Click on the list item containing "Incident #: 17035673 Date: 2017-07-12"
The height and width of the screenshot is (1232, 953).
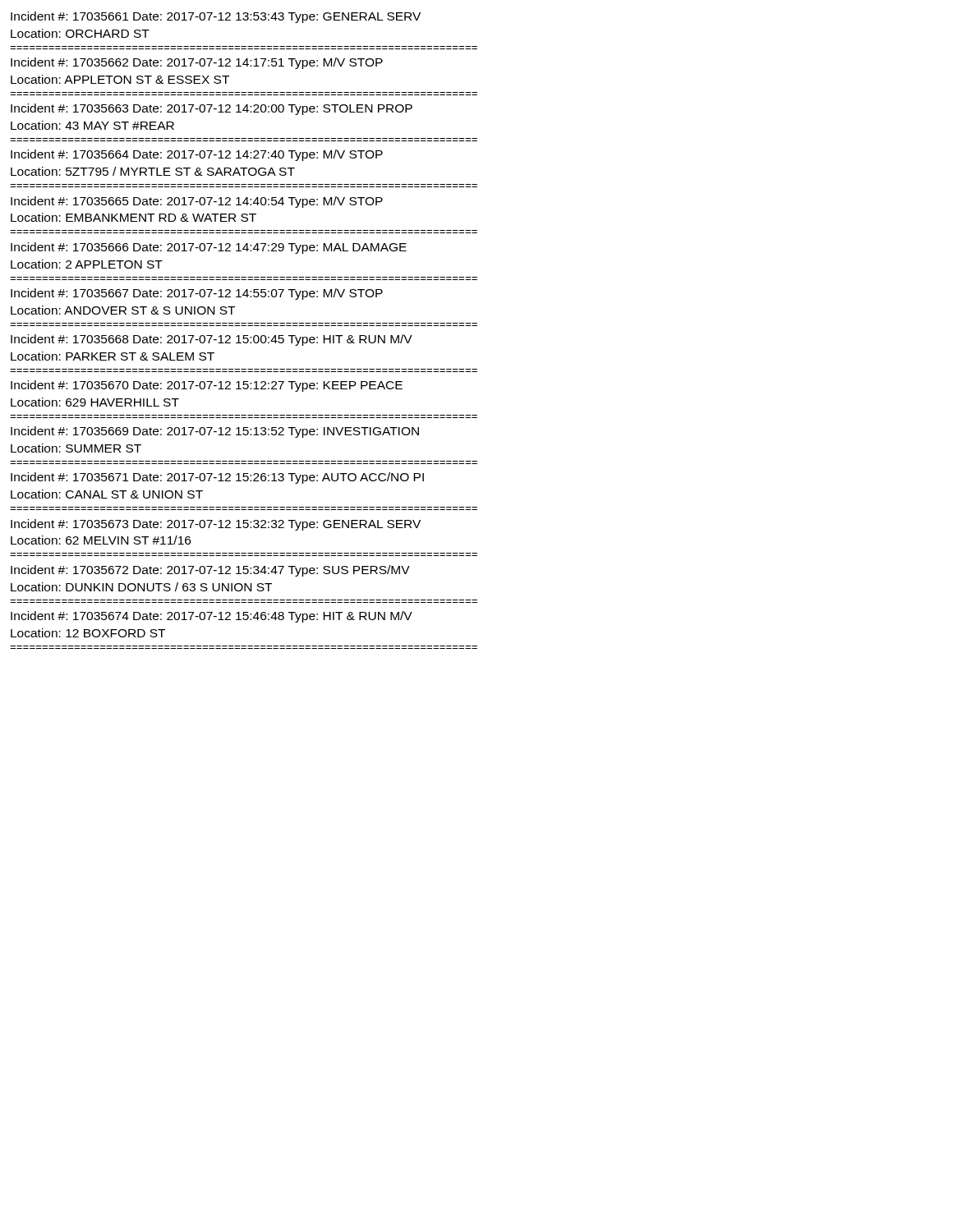click(216, 525)
